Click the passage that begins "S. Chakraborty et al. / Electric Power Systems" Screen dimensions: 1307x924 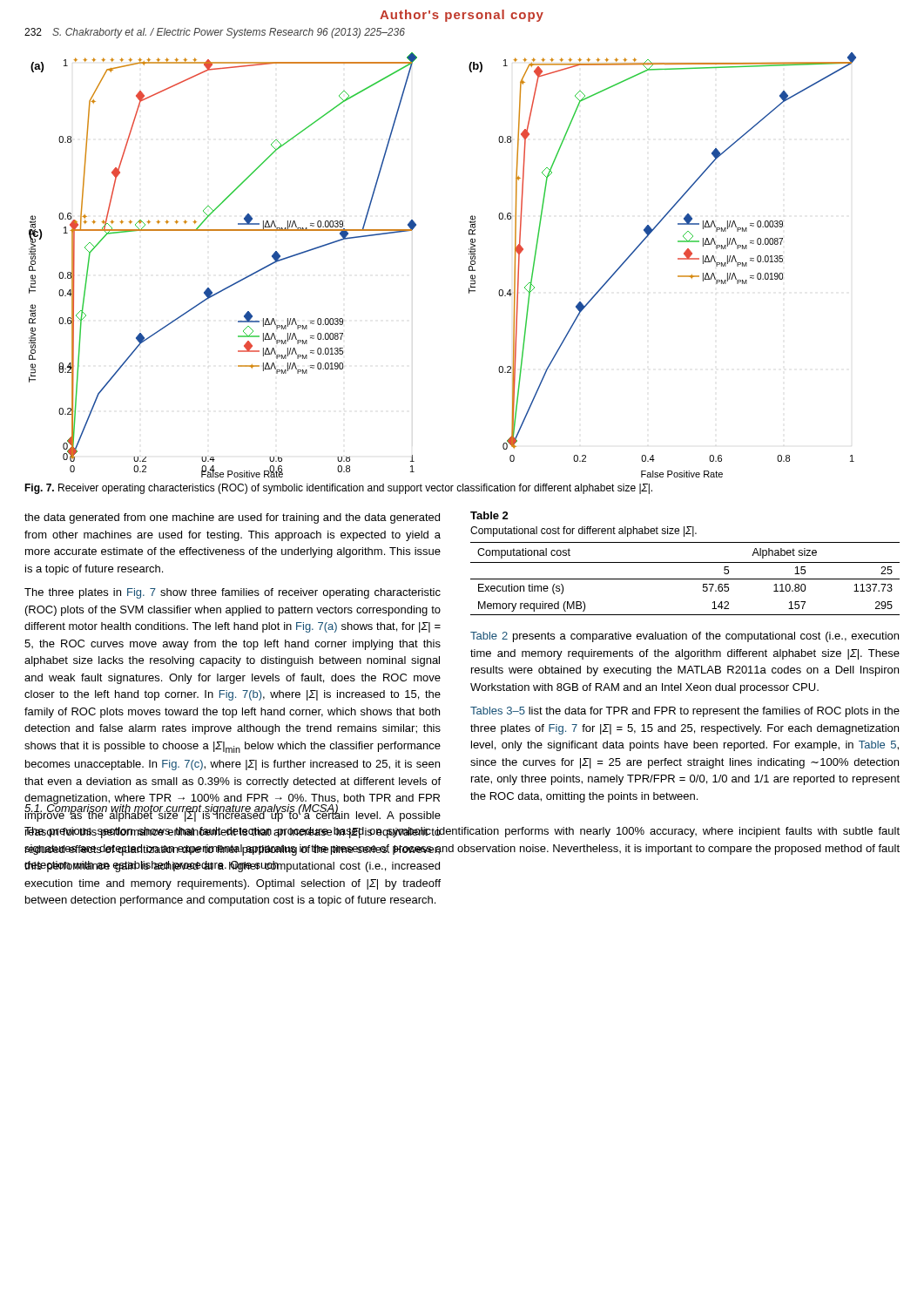point(229,32)
